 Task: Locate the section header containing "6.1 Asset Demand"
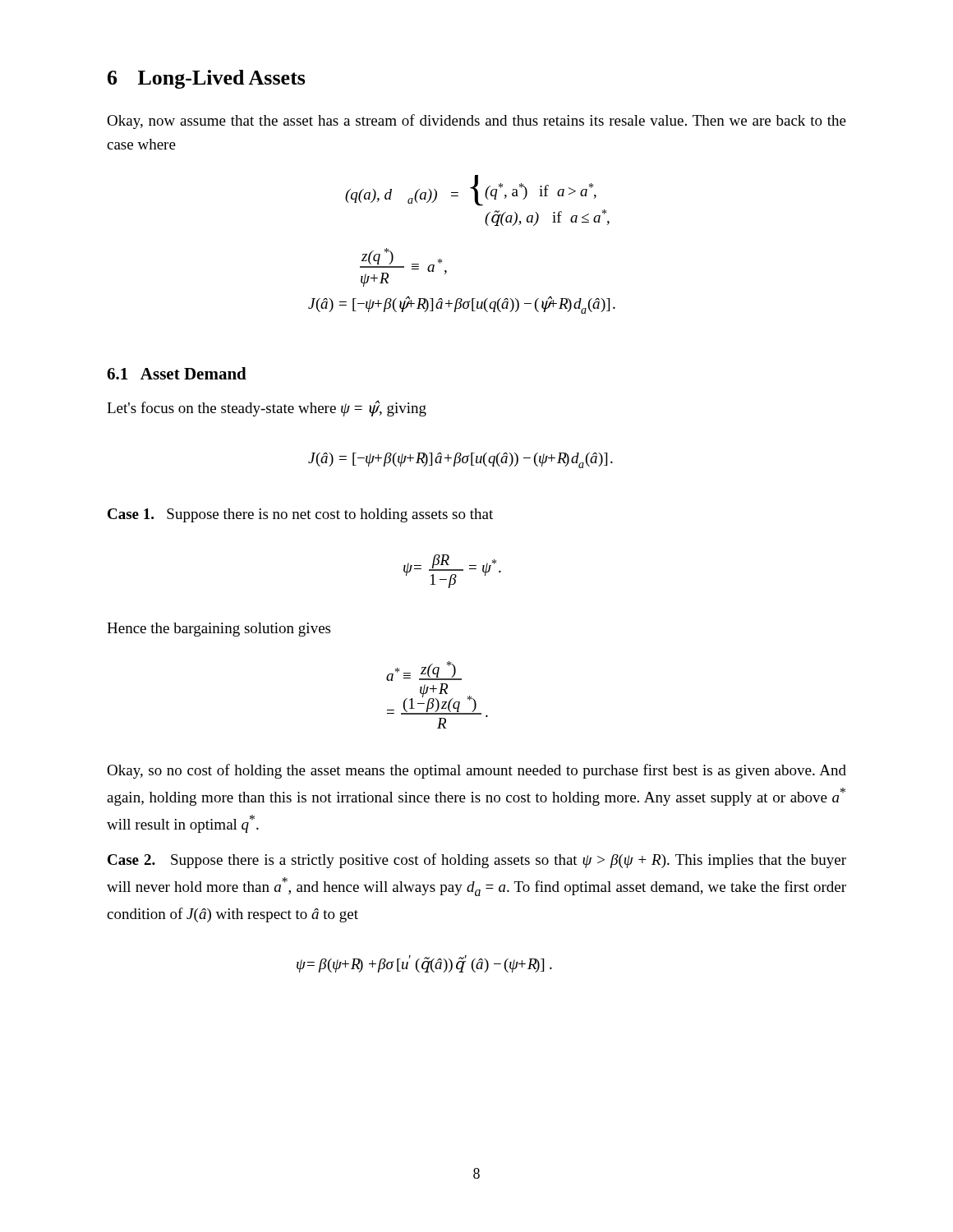pos(177,374)
